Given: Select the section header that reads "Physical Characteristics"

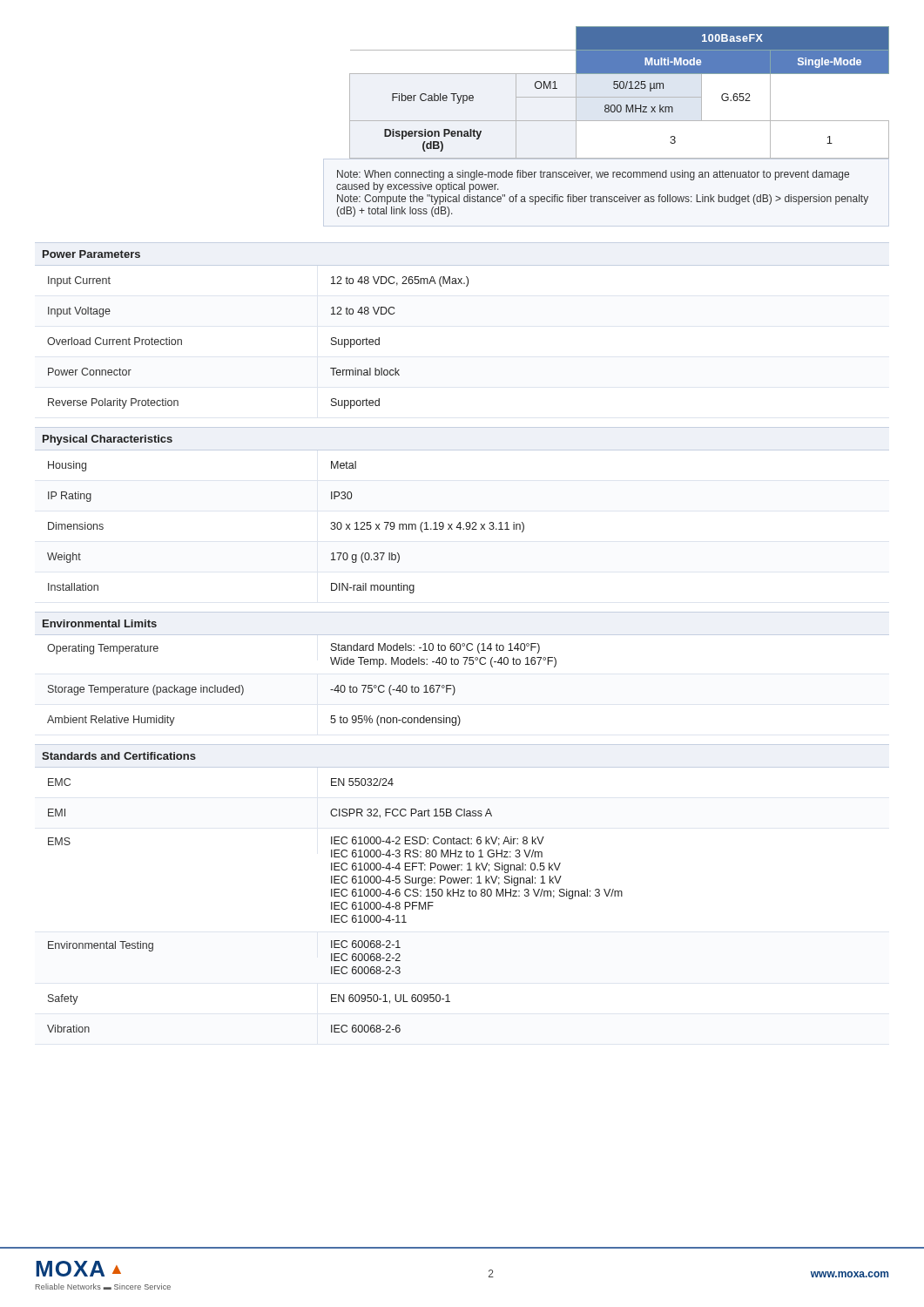Looking at the screenshot, I should pos(107,439).
